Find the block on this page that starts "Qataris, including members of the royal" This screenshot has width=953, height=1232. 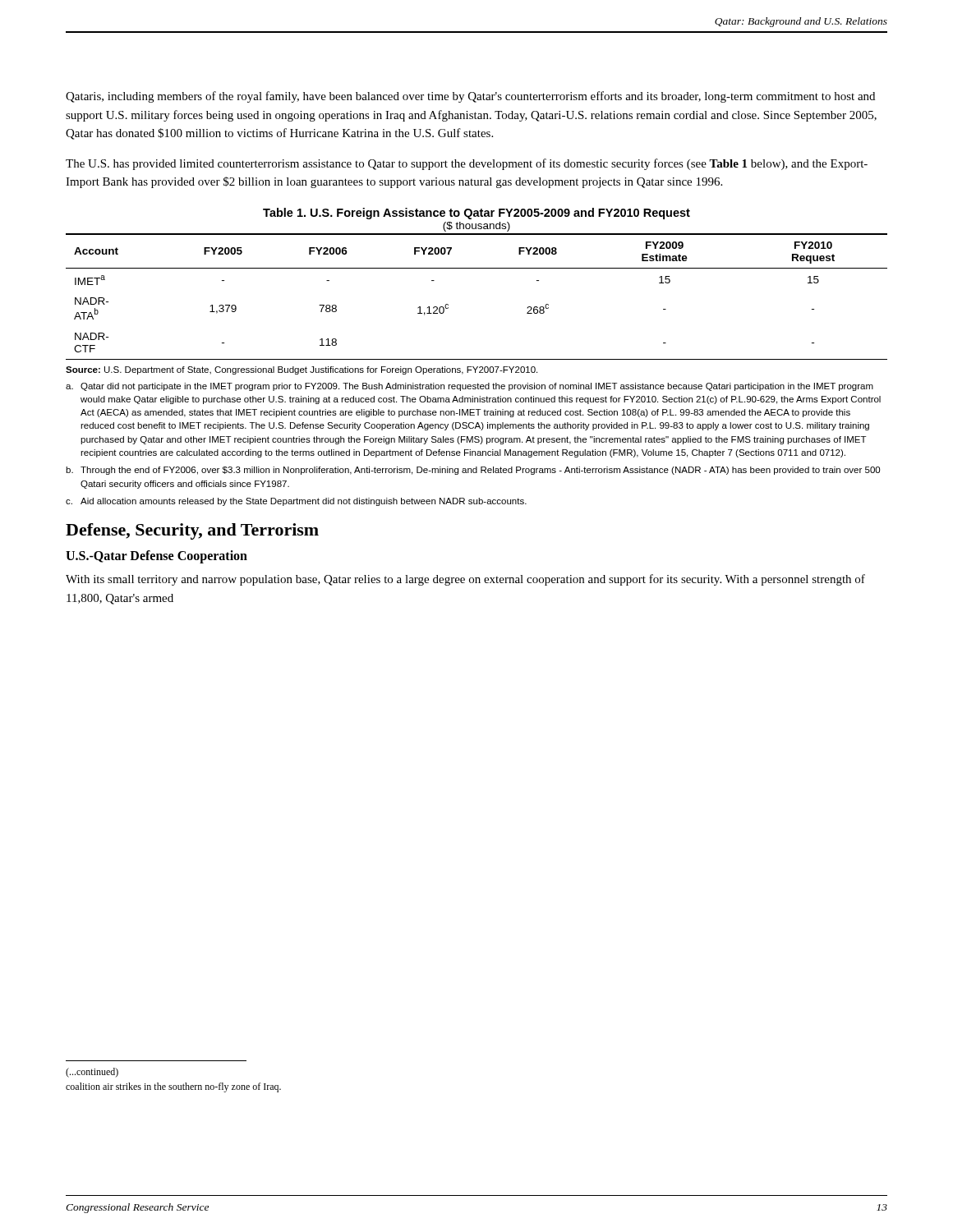(x=471, y=115)
